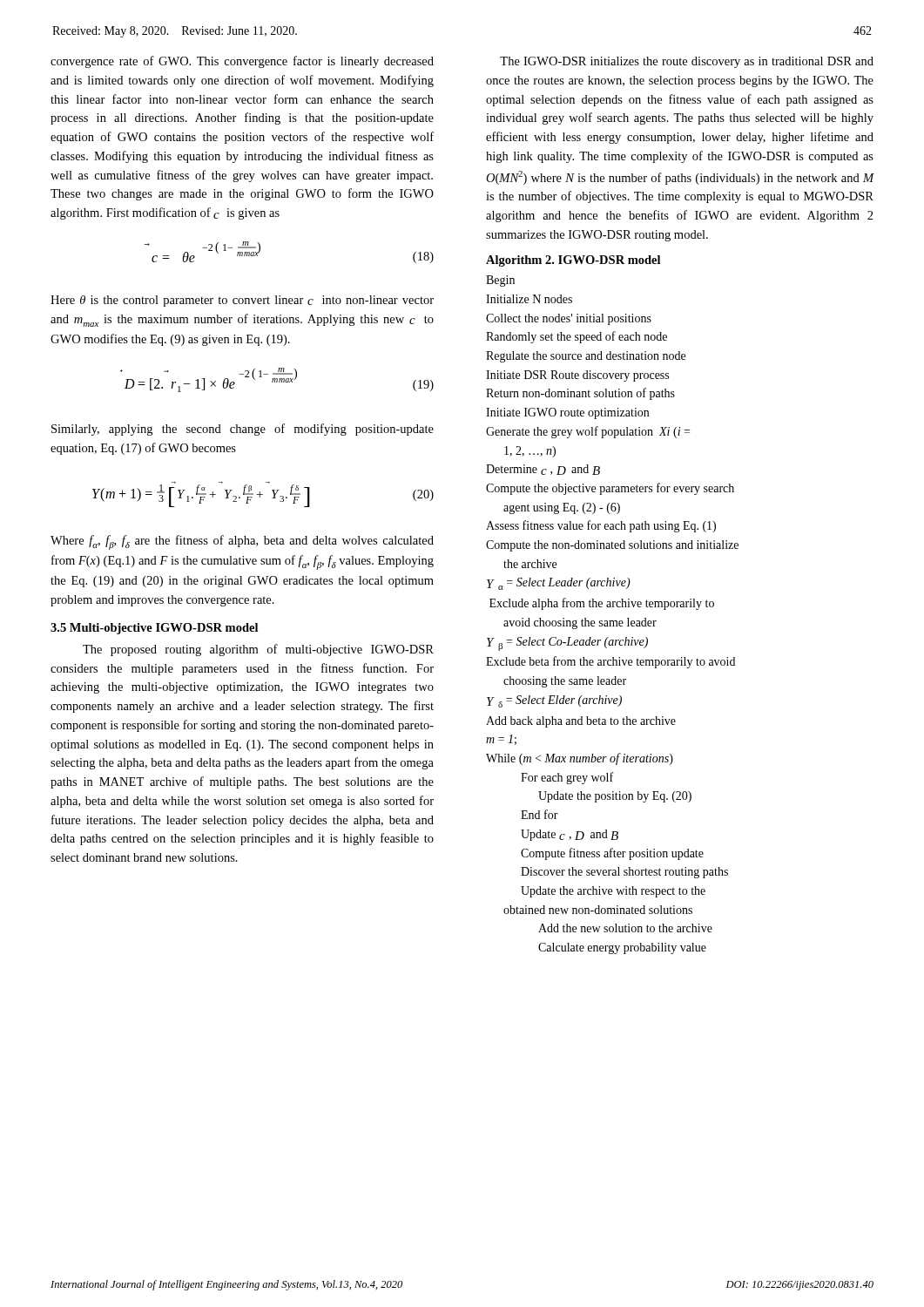
Task: Locate the section header containing "3.5 Multi-objective IGWO-DSR model"
Action: (x=154, y=627)
